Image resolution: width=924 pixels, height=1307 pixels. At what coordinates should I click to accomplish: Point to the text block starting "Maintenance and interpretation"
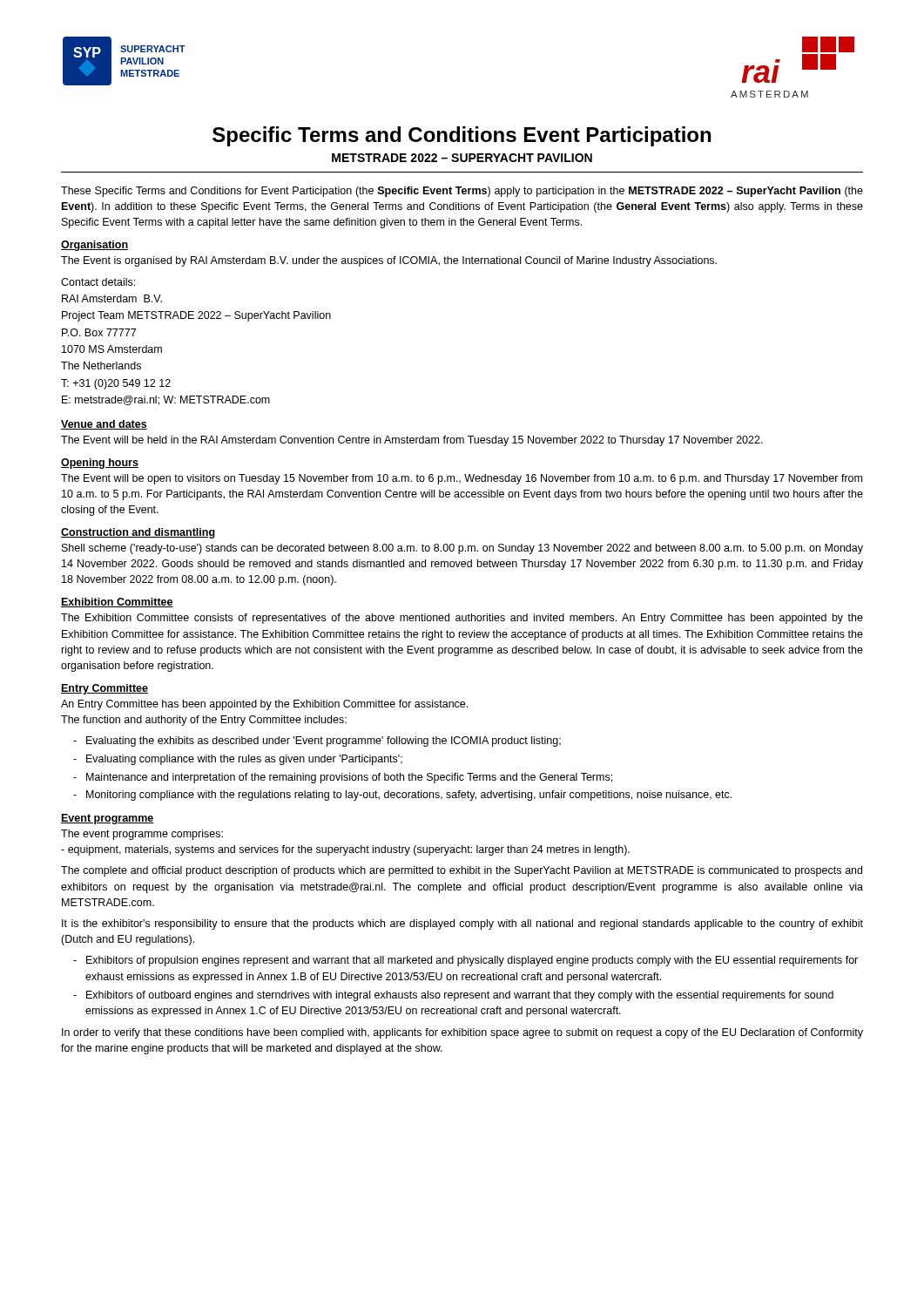click(x=349, y=777)
